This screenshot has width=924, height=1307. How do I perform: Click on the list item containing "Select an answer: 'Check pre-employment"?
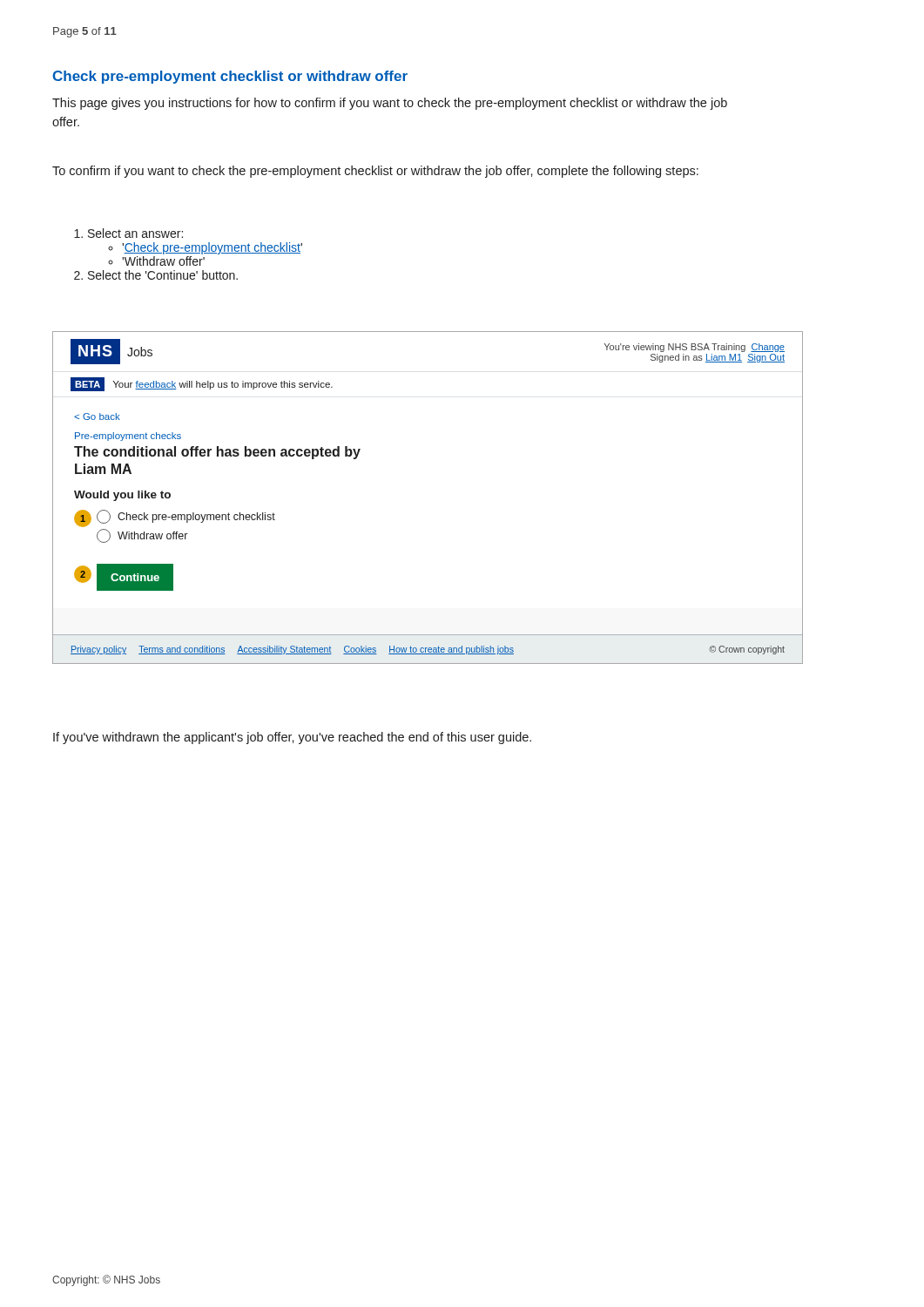(x=128, y=233)
